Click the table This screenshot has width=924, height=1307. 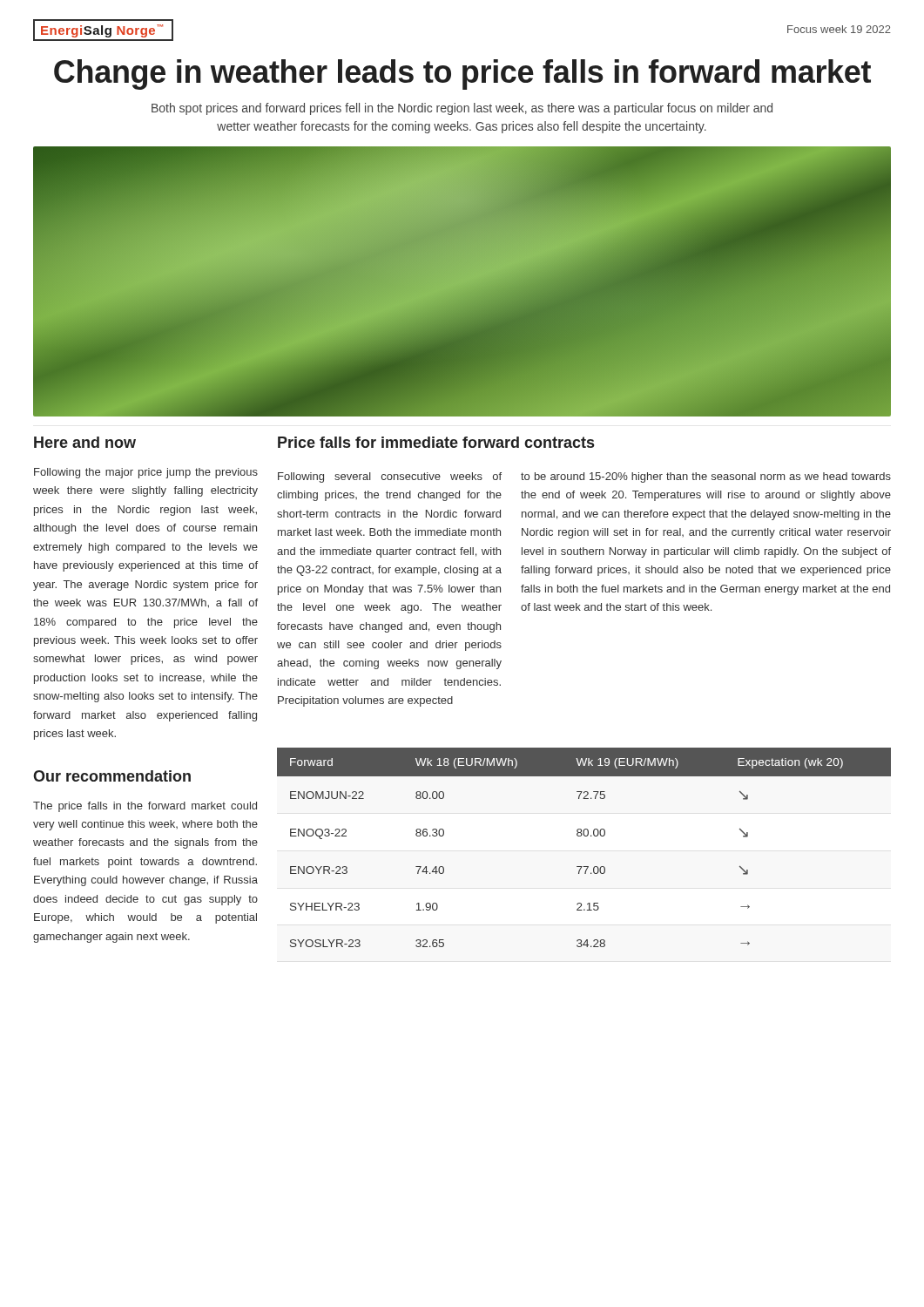(584, 855)
